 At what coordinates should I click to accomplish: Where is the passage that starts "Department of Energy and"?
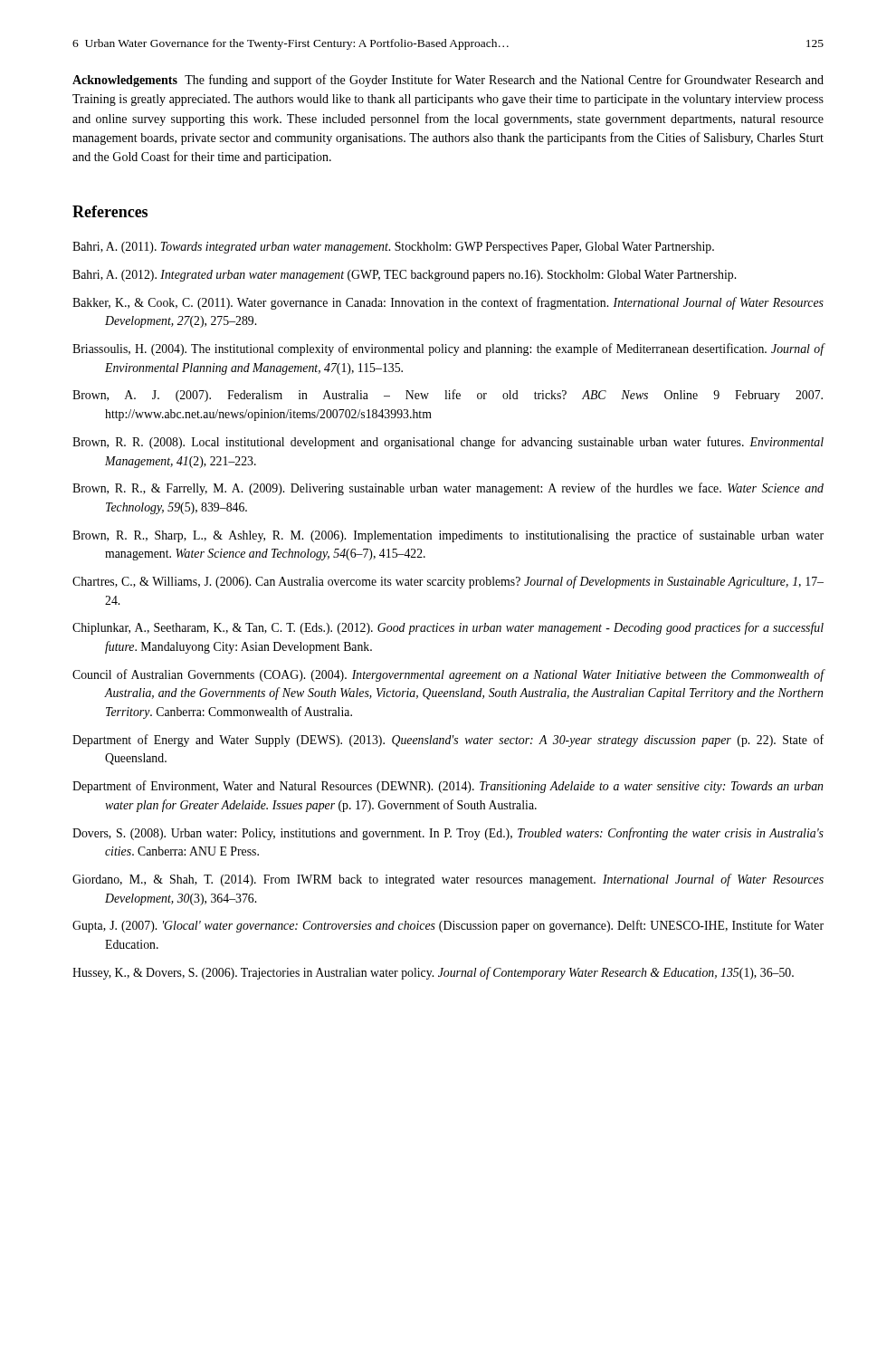[448, 749]
